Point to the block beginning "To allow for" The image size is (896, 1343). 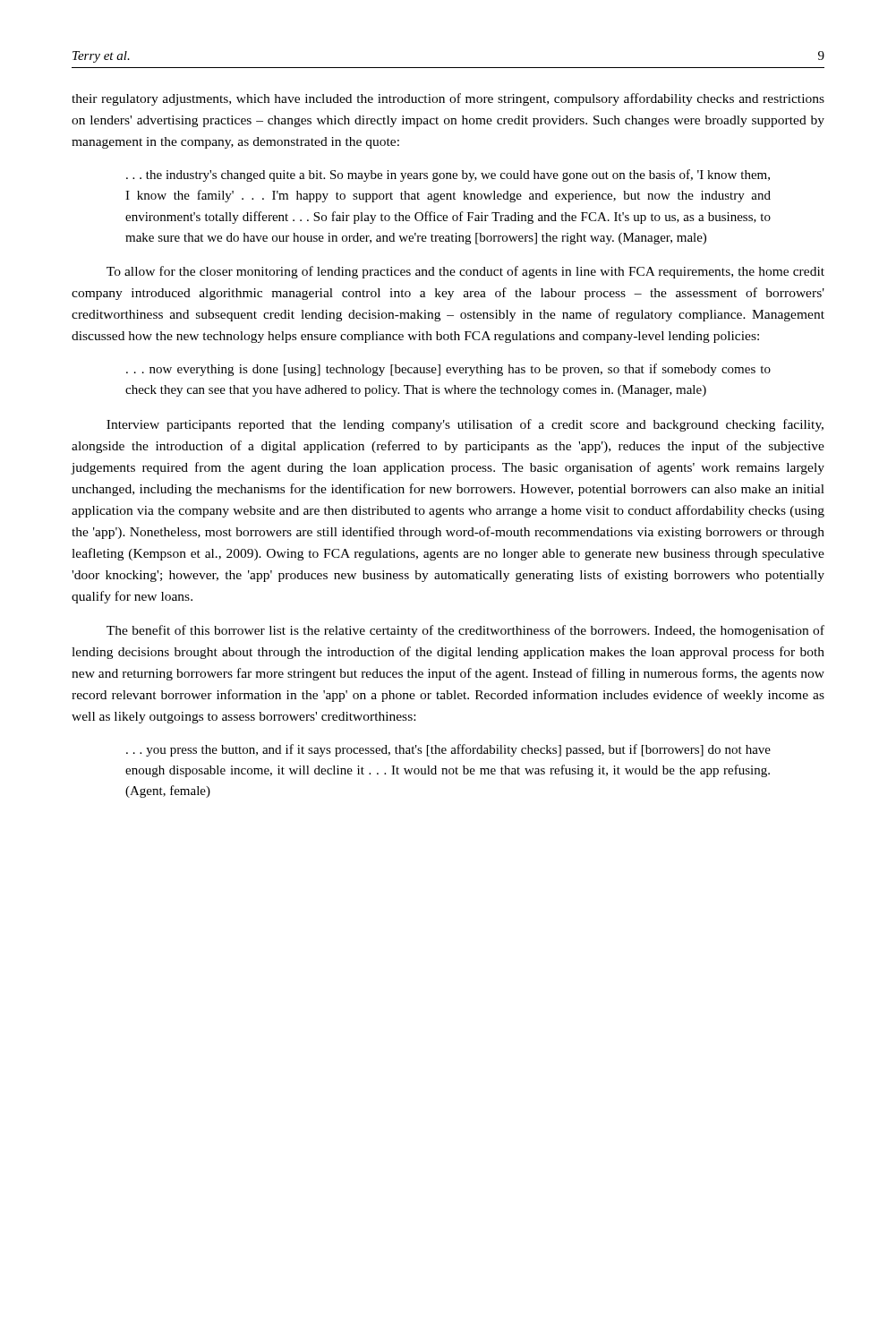(448, 303)
